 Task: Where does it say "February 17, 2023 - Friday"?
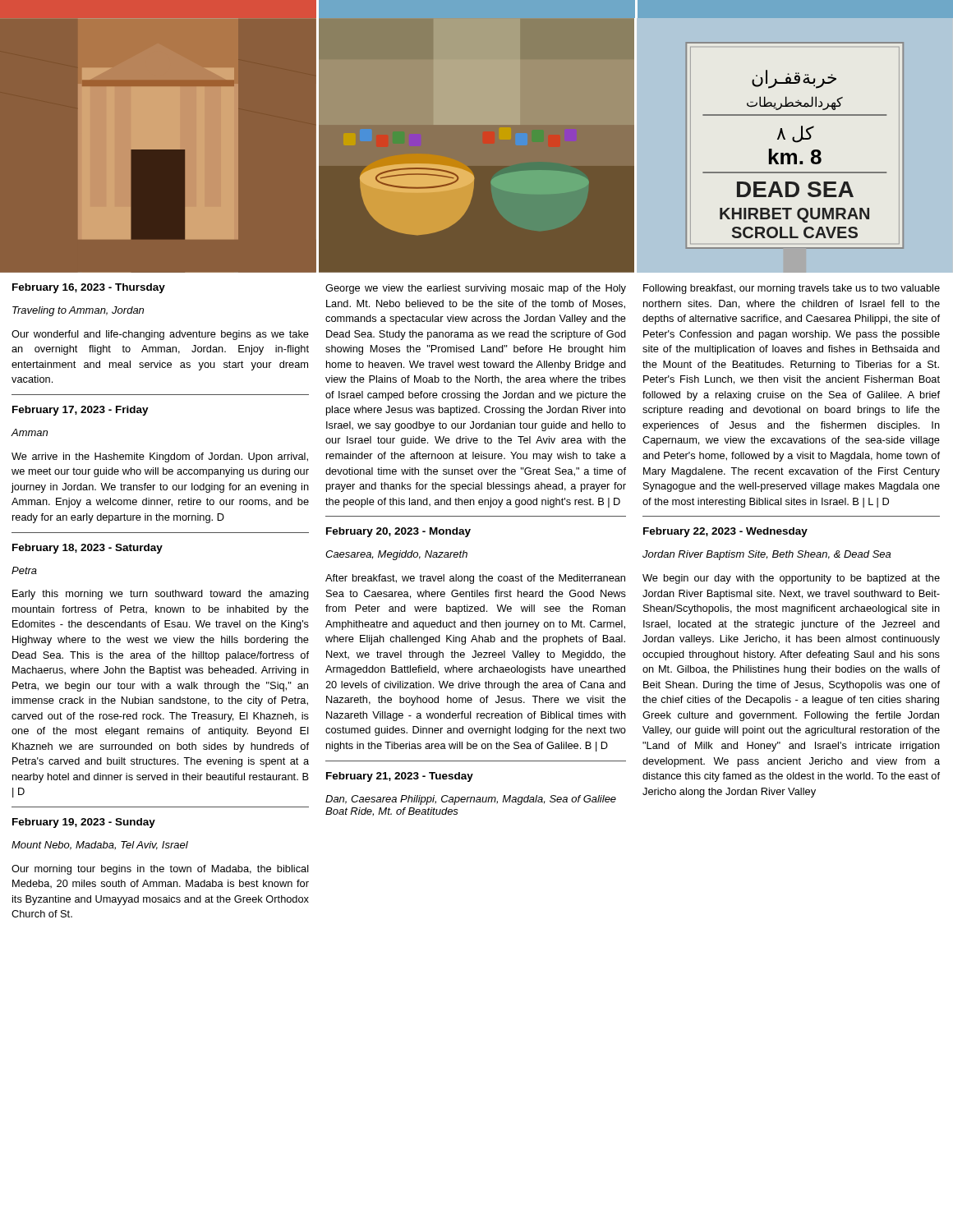81,411
